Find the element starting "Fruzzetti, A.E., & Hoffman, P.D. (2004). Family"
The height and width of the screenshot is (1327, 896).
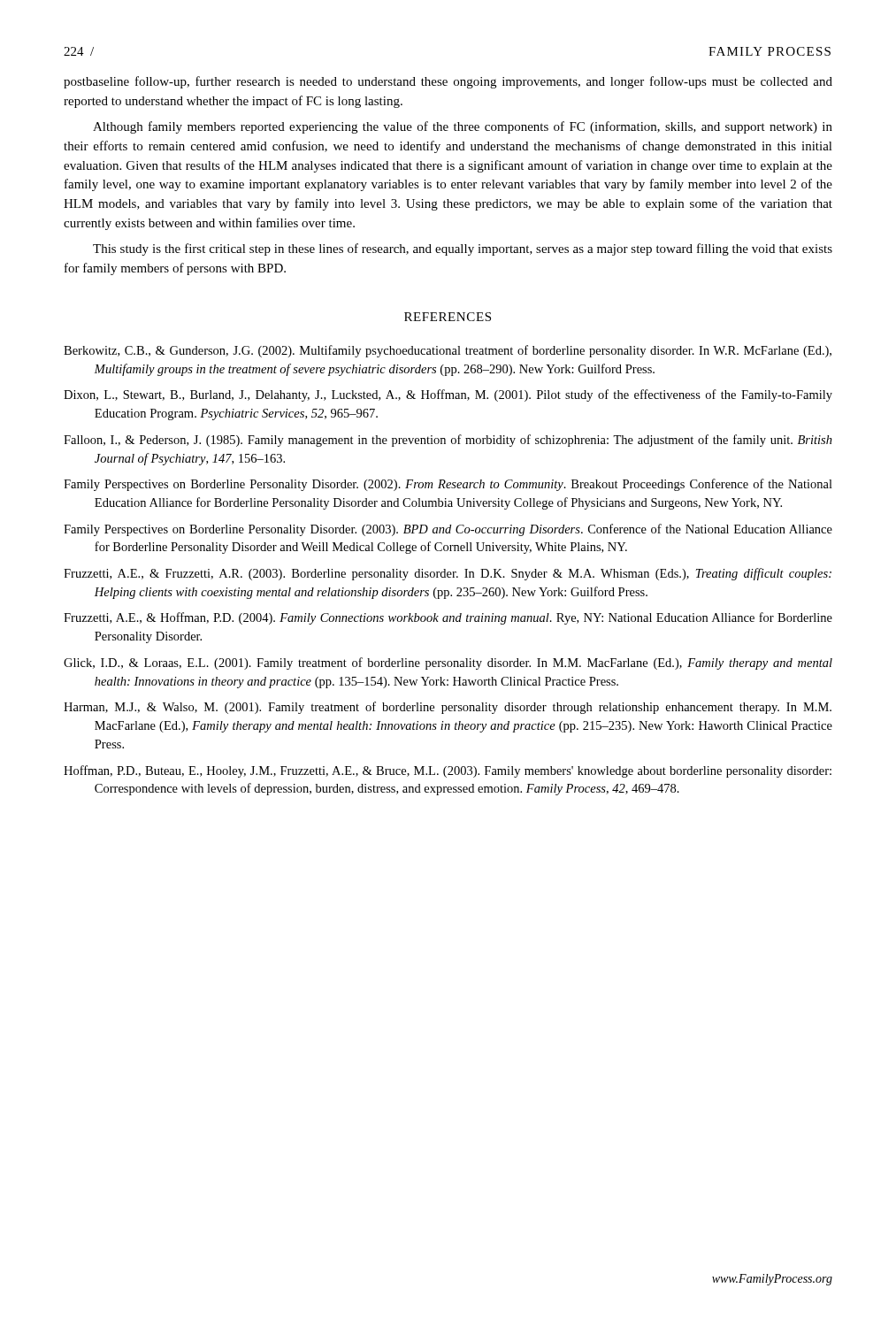[x=448, y=627]
